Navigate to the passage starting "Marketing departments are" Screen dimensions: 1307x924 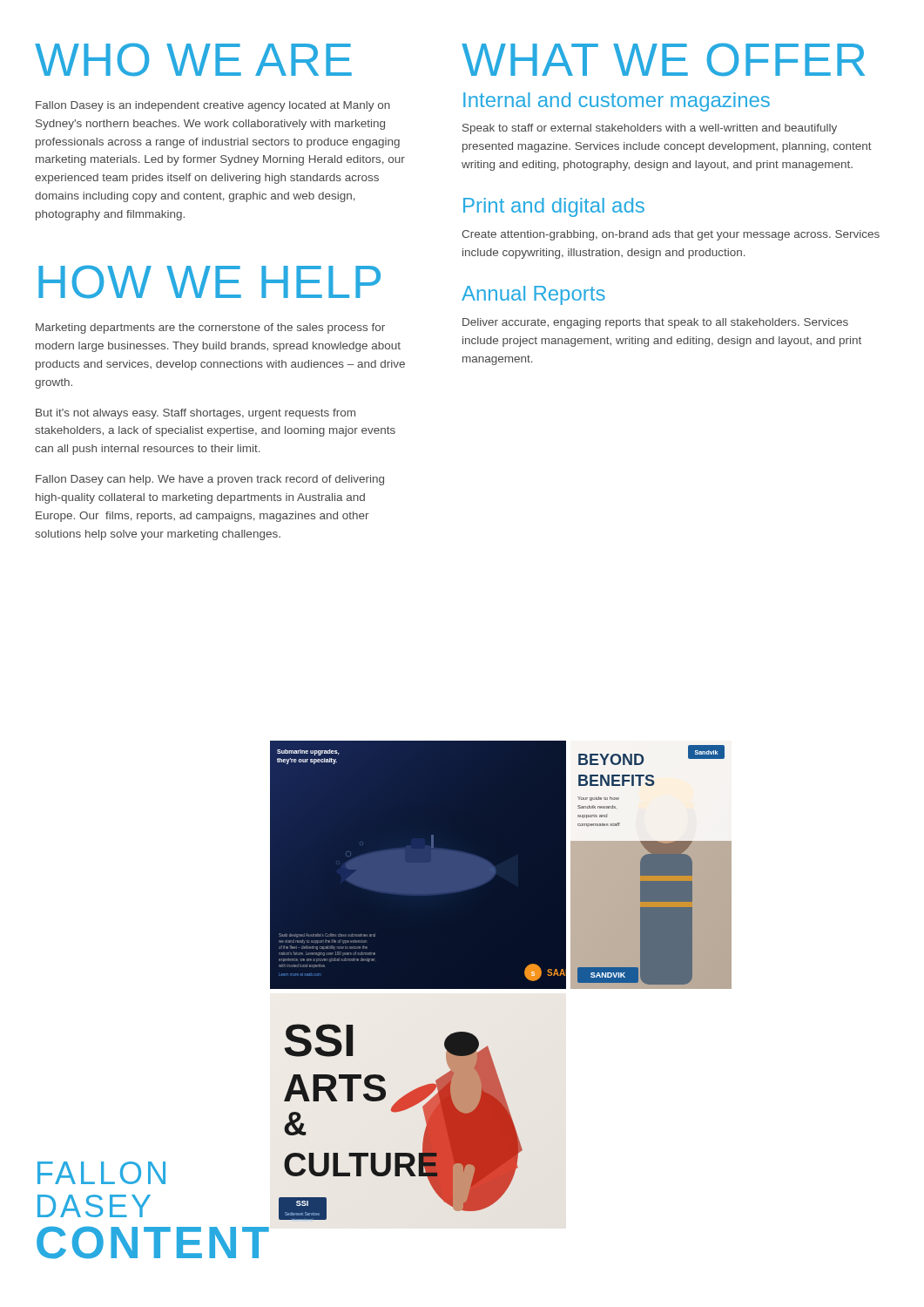pyautogui.click(x=220, y=354)
